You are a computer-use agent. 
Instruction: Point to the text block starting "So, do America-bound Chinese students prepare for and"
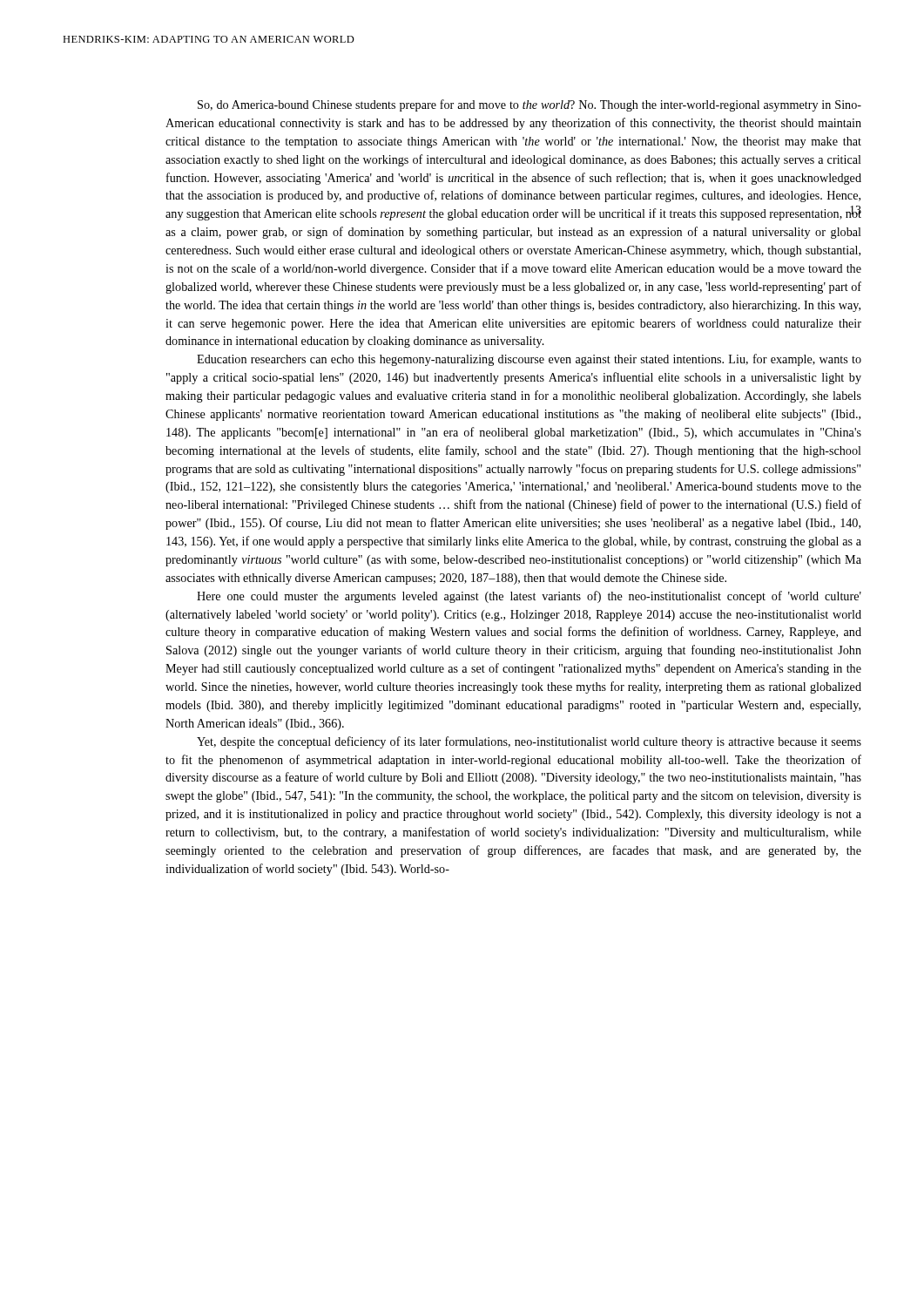point(513,487)
